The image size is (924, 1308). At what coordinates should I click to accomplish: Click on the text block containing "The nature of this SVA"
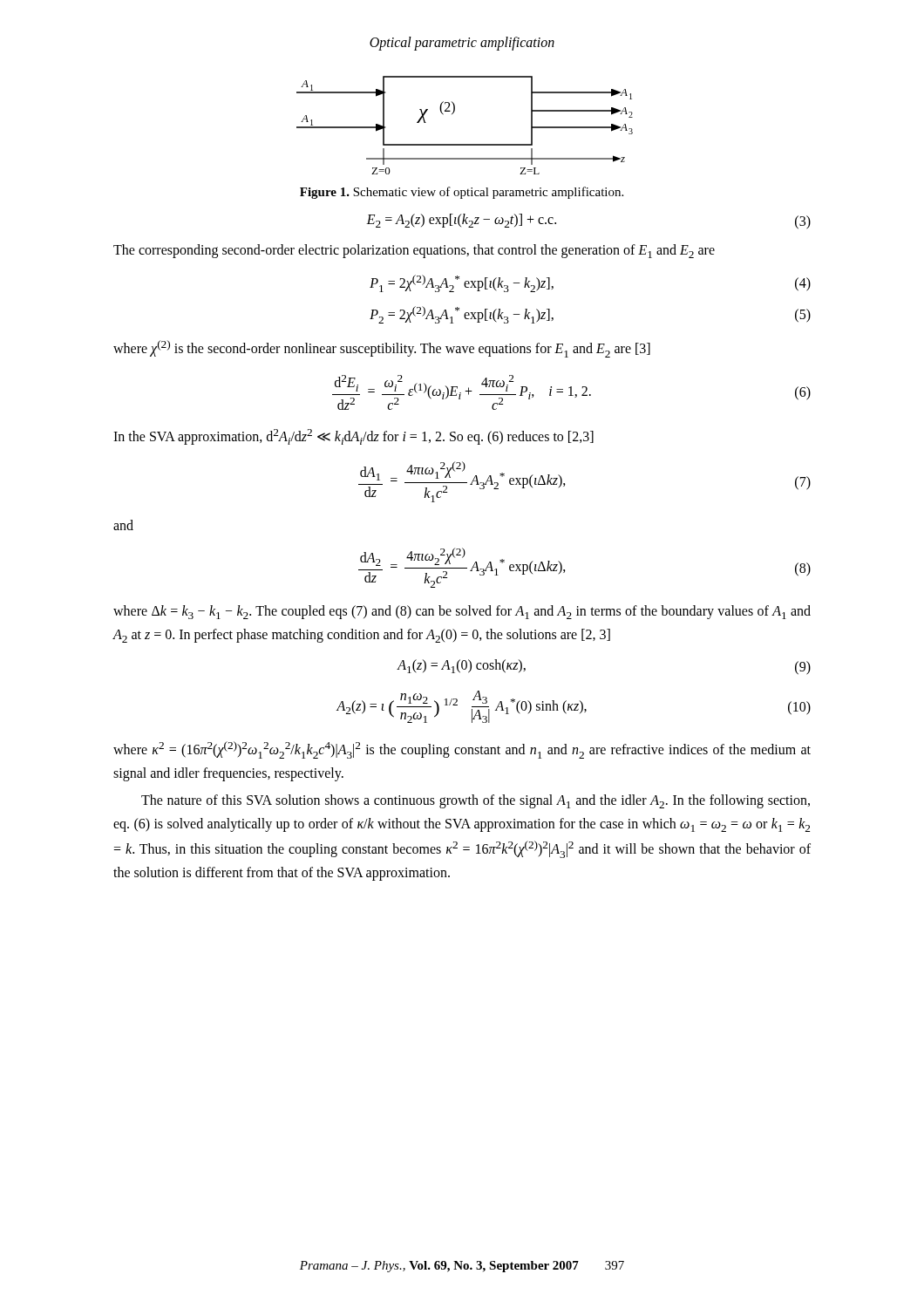click(x=462, y=836)
